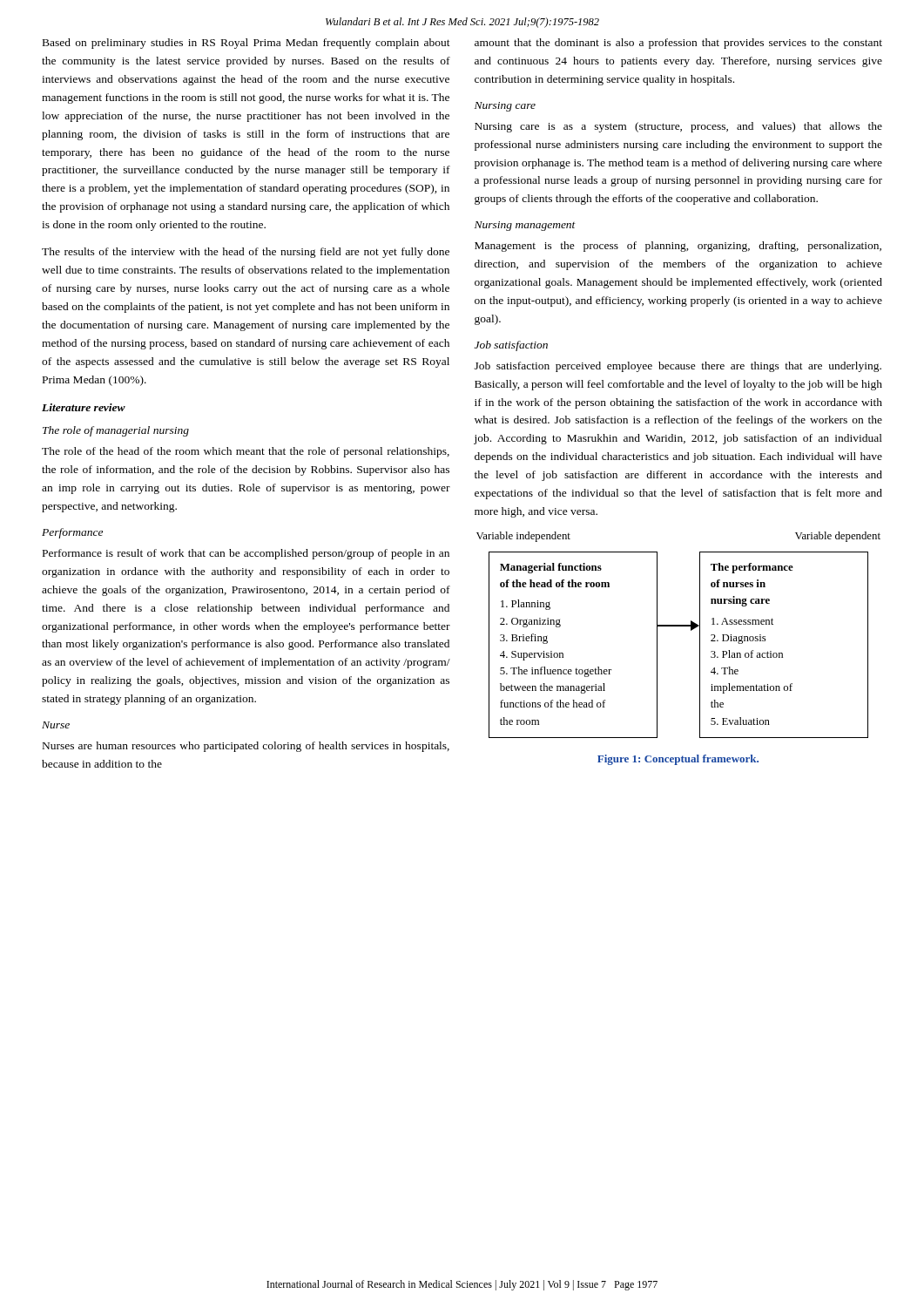
Task: Click on the text starting "Performance is result of work that"
Action: (x=246, y=627)
